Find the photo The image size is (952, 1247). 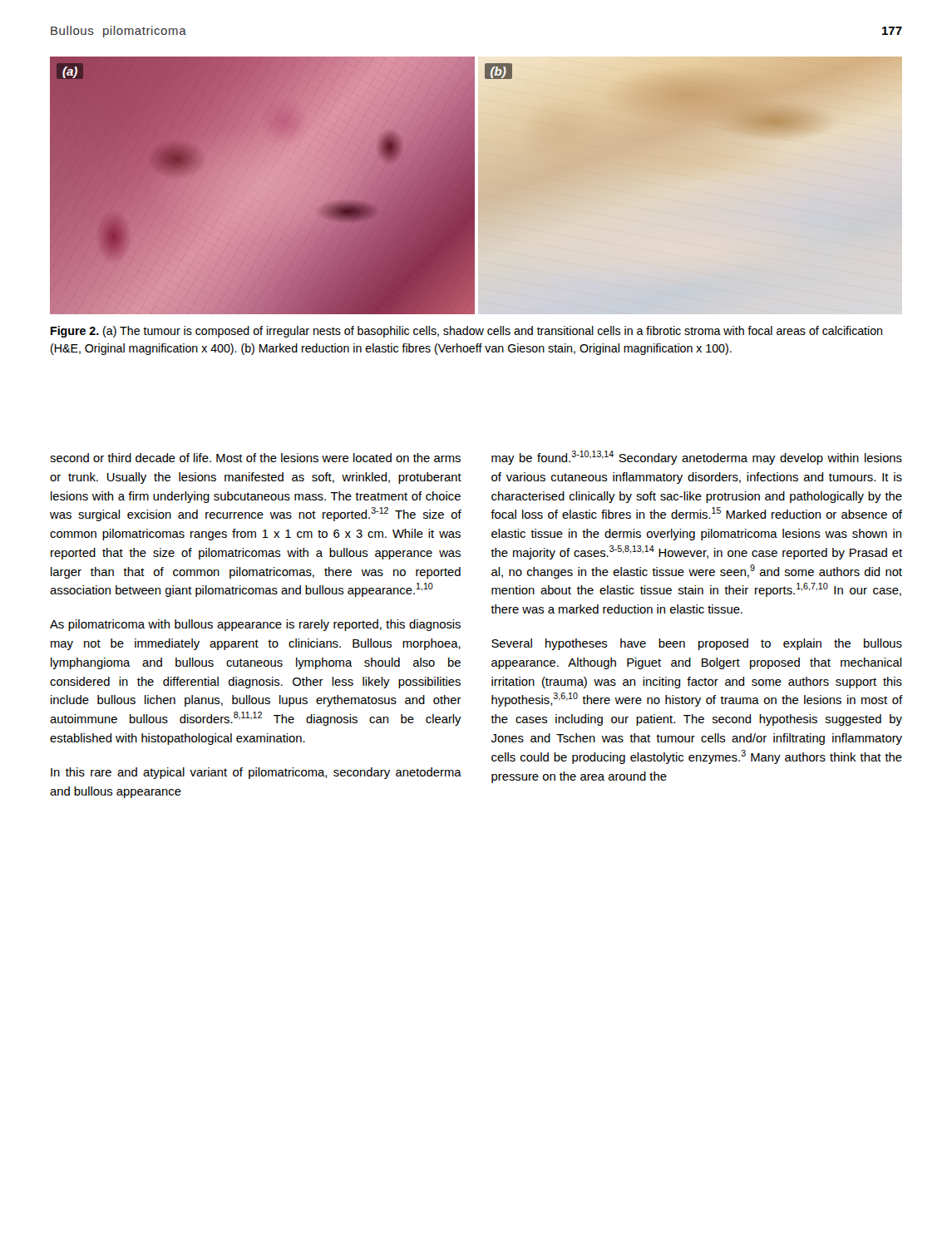click(476, 207)
